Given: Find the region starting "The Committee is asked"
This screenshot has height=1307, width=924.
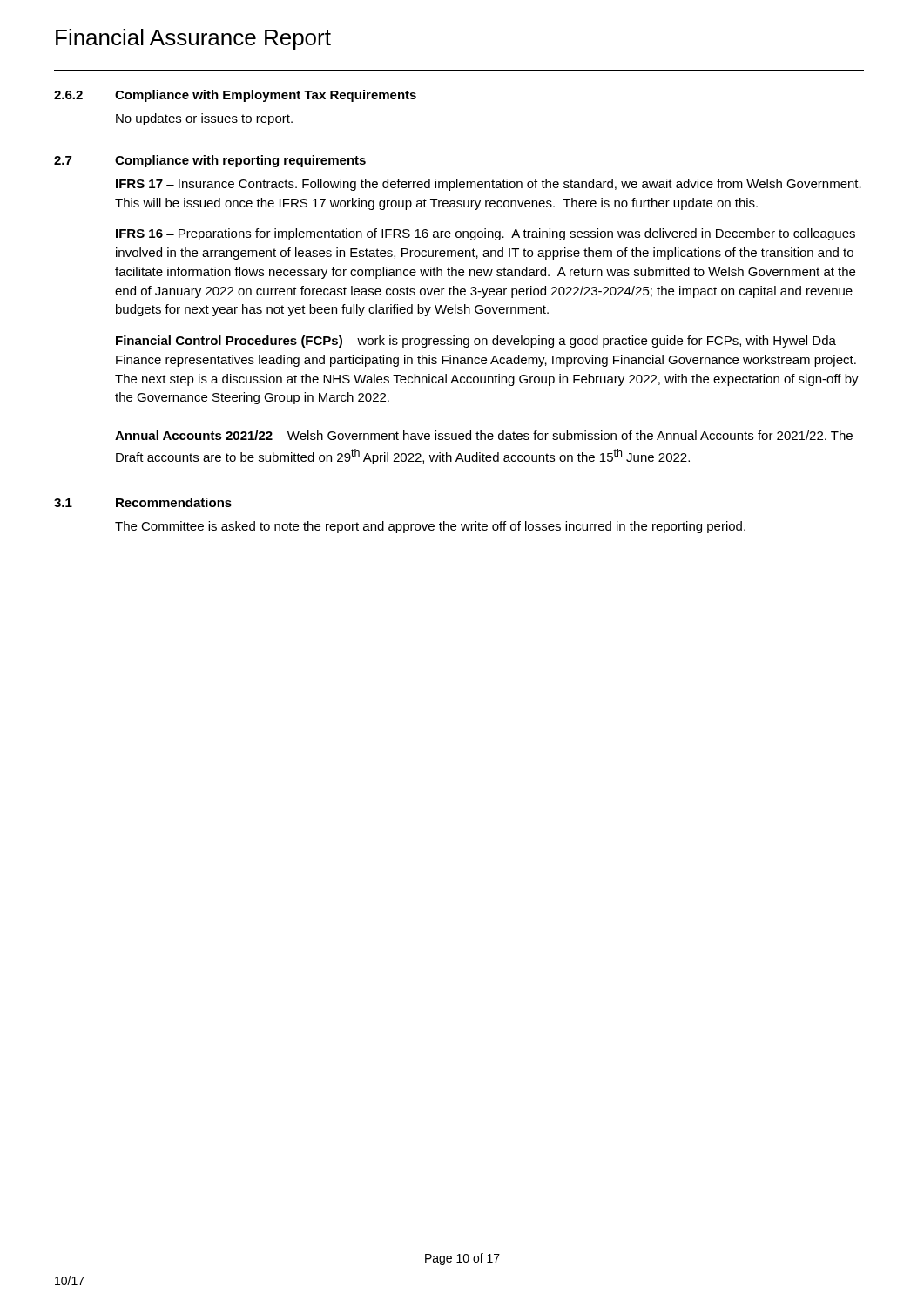Looking at the screenshot, I should pyautogui.click(x=431, y=525).
